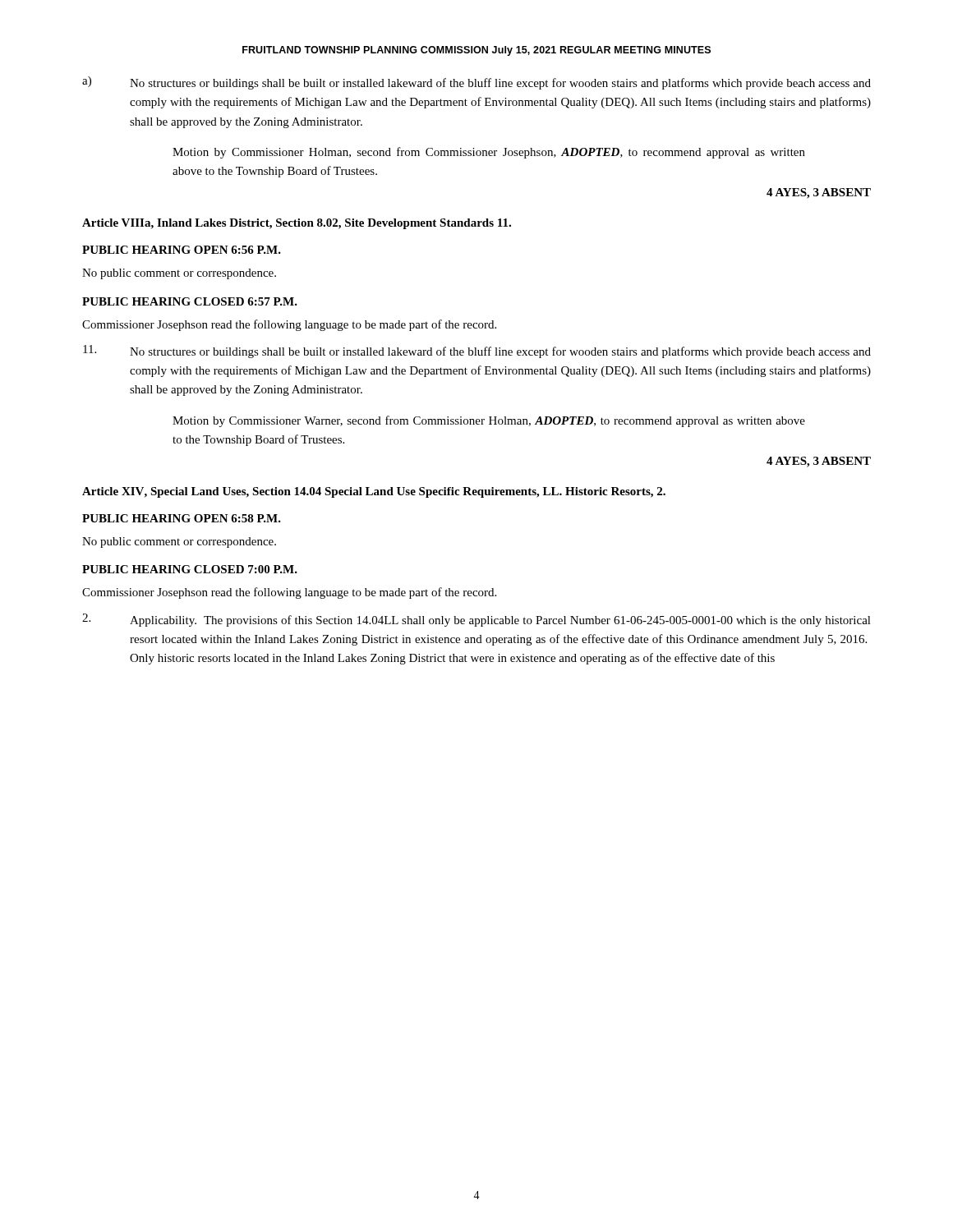The width and height of the screenshot is (953, 1232).
Task: Point to the region starting "PUBLIC HEARING CLOSED 6:57 P.M."
Action: click(x=190, y=301)
